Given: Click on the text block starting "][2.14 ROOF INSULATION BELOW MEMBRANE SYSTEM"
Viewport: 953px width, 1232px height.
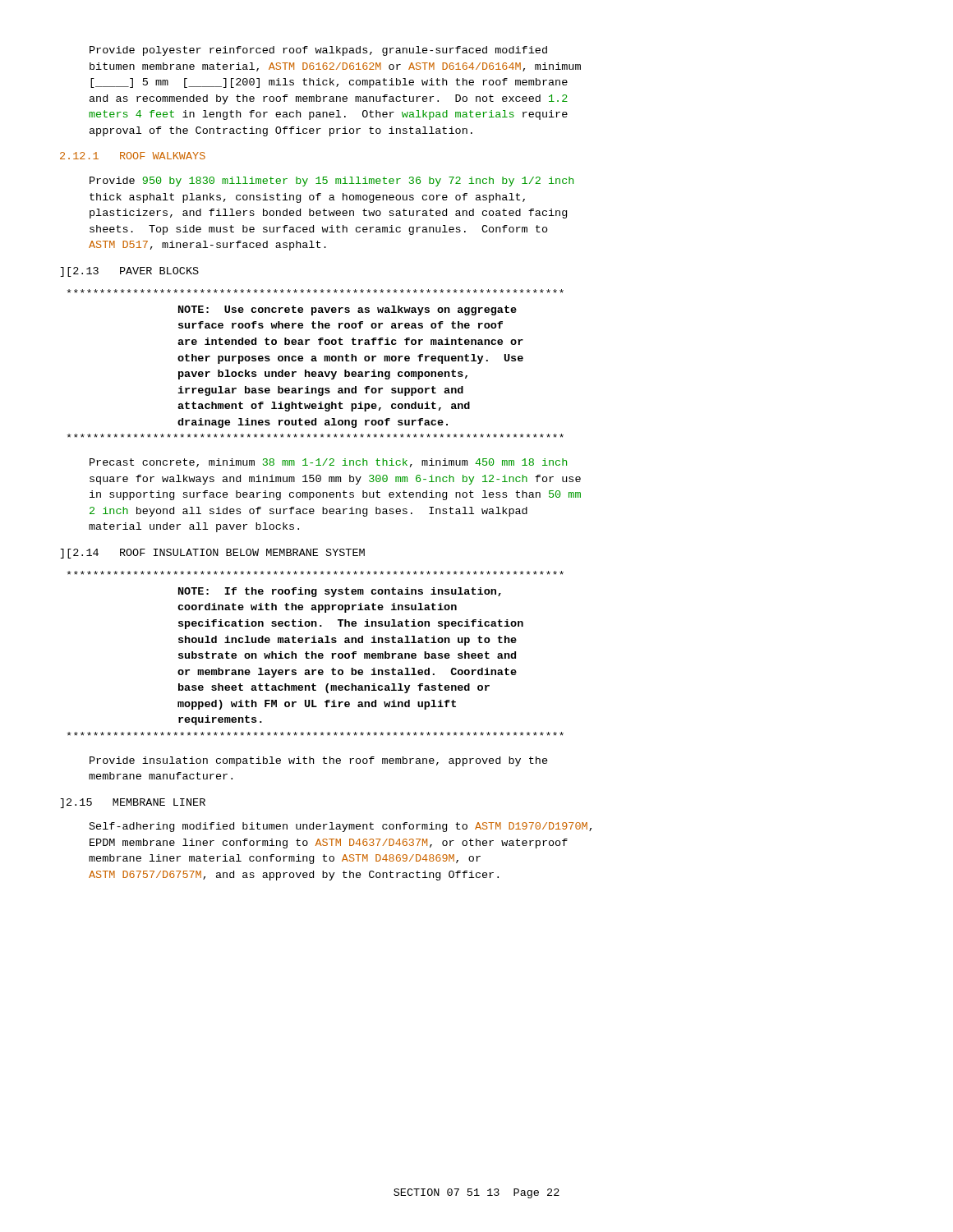Looking at the screenshot, I should click(x=212, y=553).
